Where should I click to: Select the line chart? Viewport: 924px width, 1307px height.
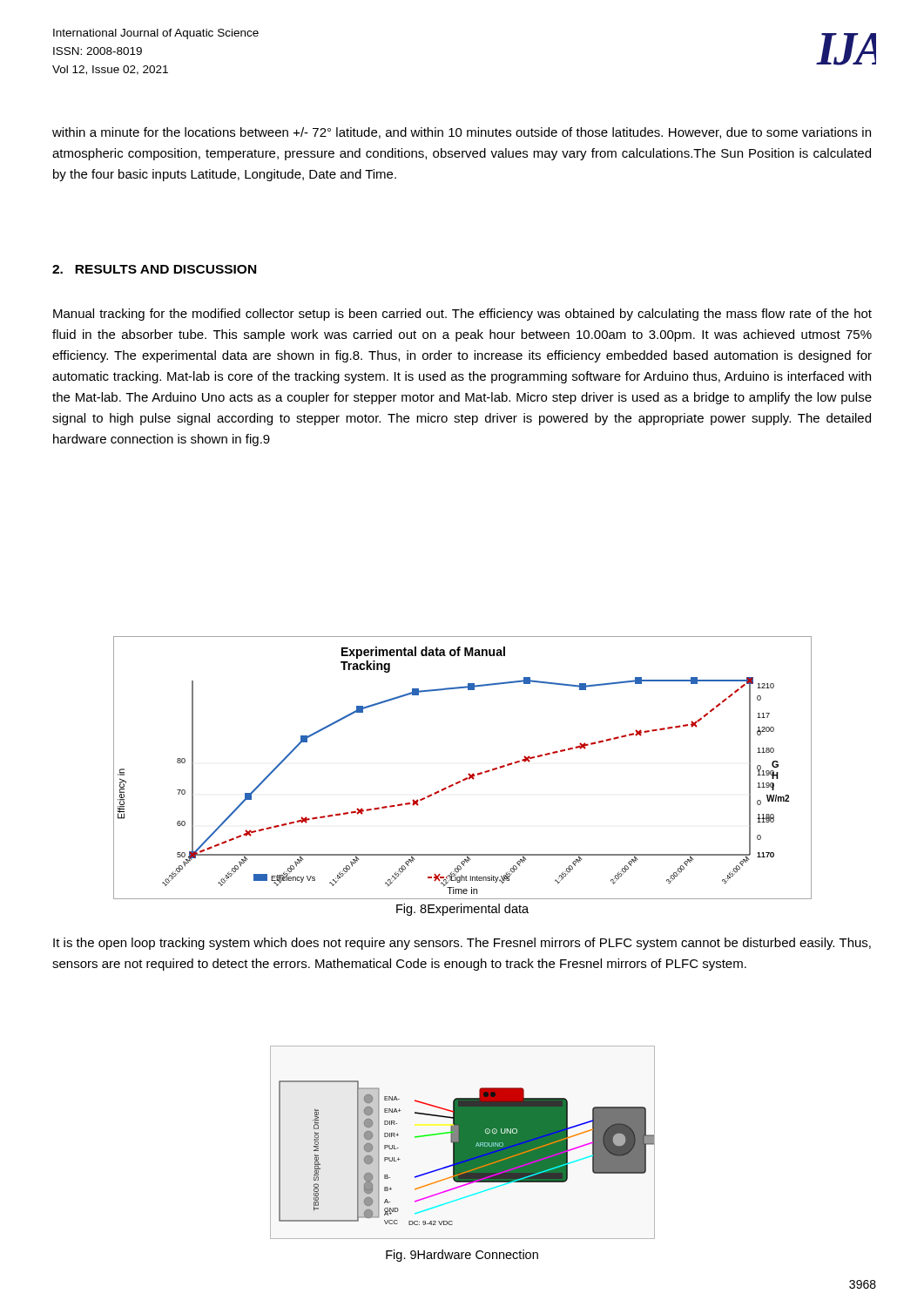coord(462,769)
